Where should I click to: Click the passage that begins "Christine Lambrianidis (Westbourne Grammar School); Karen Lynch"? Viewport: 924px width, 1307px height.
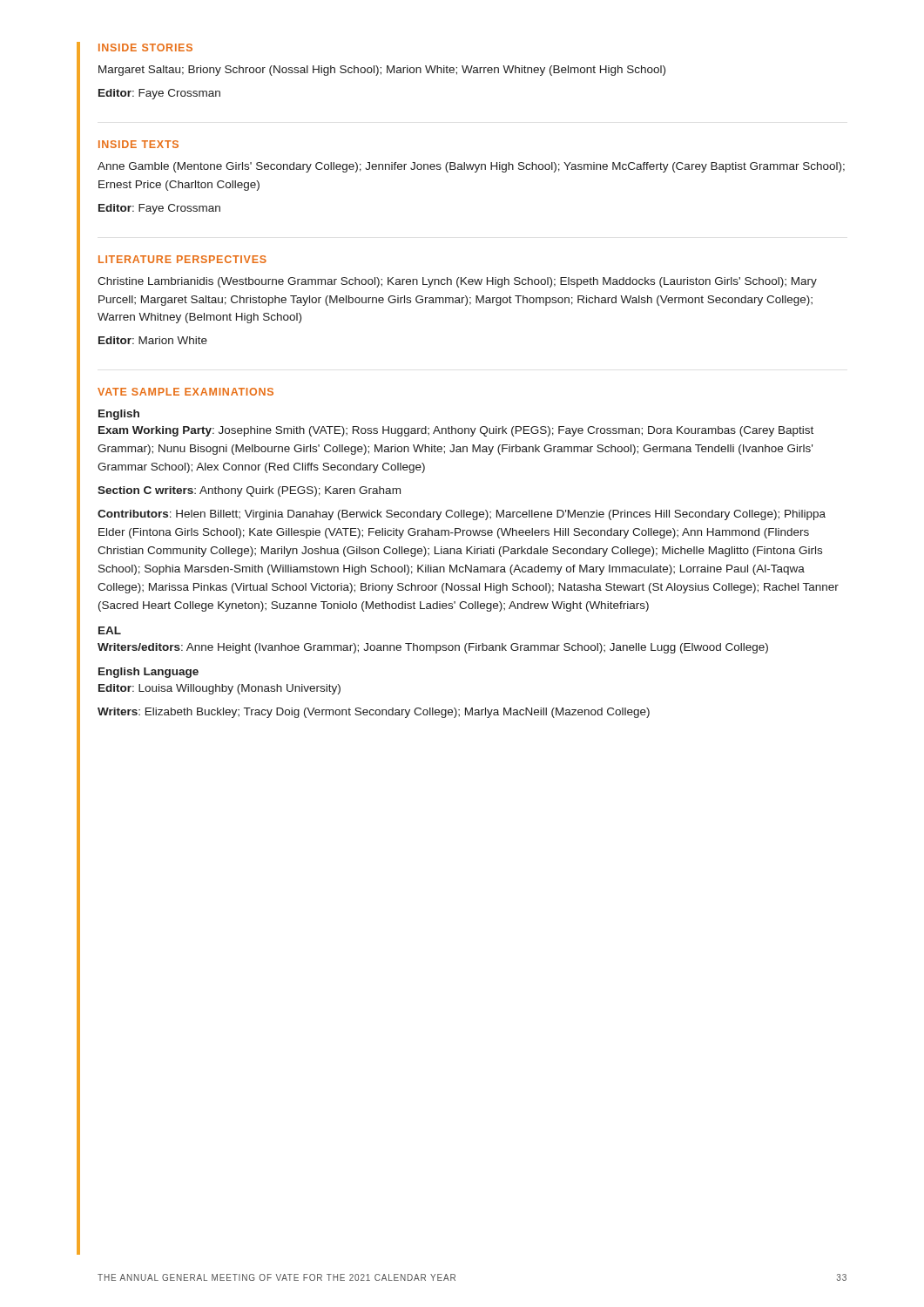click(457, 299)
